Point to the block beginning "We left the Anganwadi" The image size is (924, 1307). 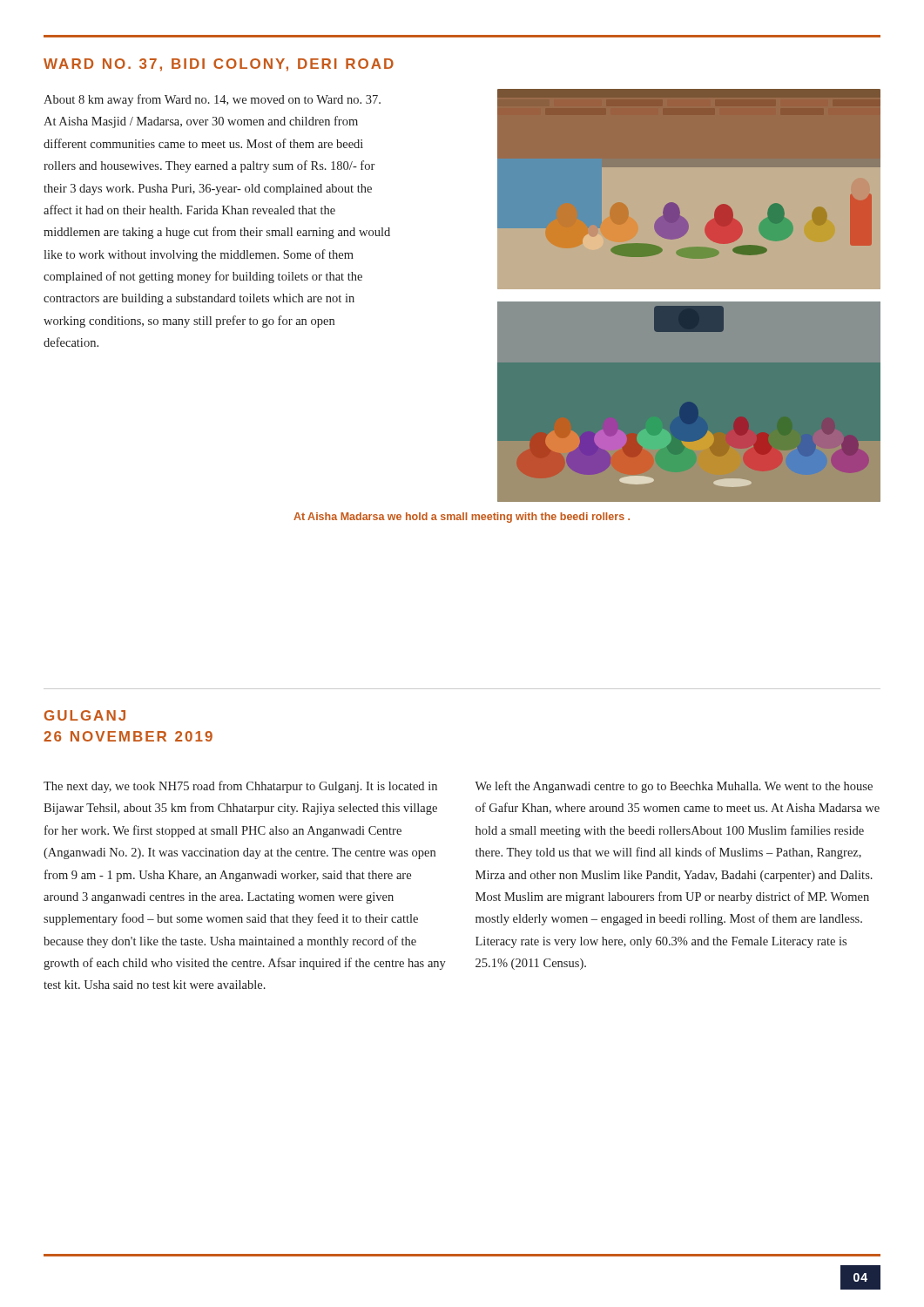coord(677,874)
